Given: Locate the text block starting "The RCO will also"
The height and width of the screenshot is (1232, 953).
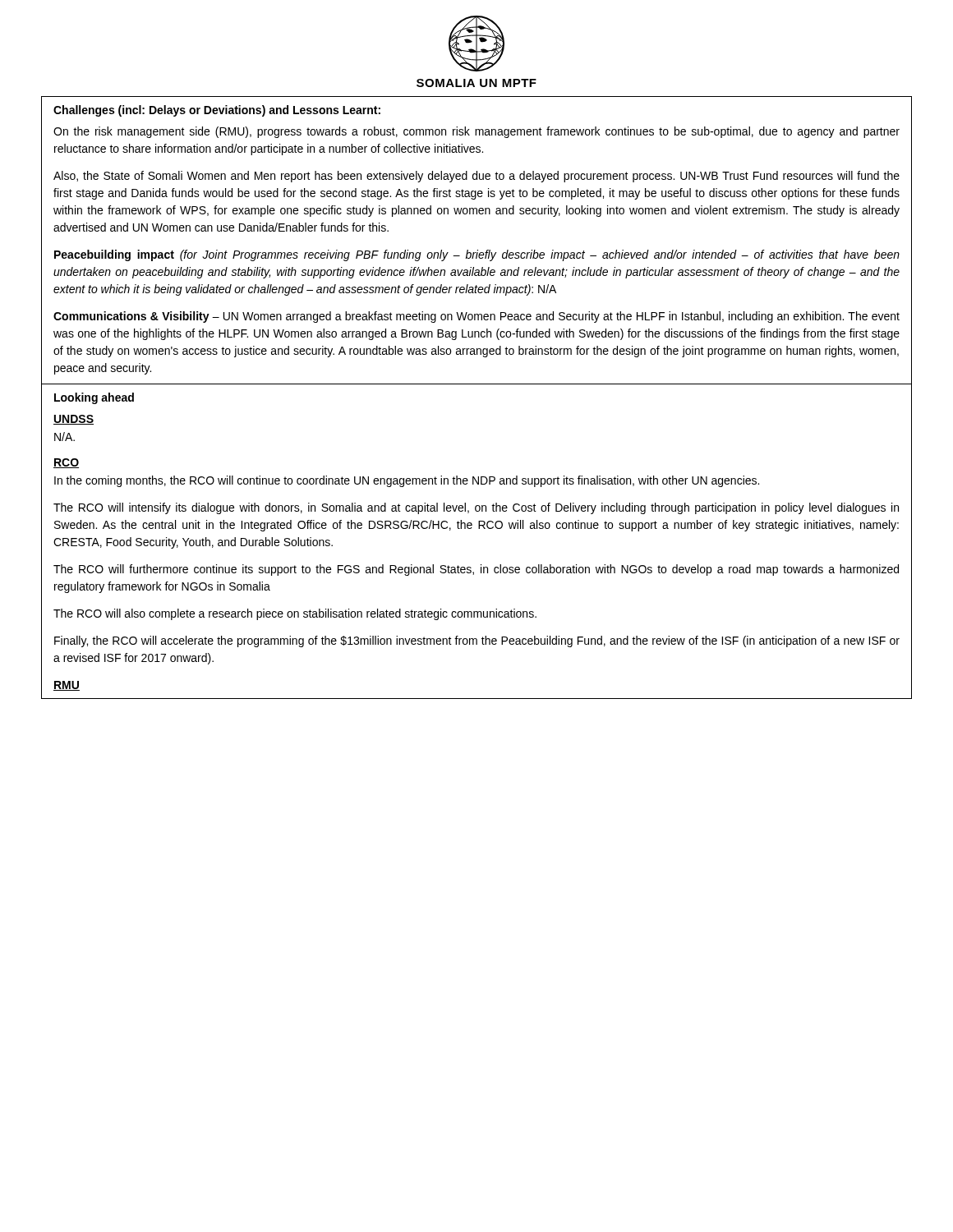Looking at the screenshot, I should 476,614.
